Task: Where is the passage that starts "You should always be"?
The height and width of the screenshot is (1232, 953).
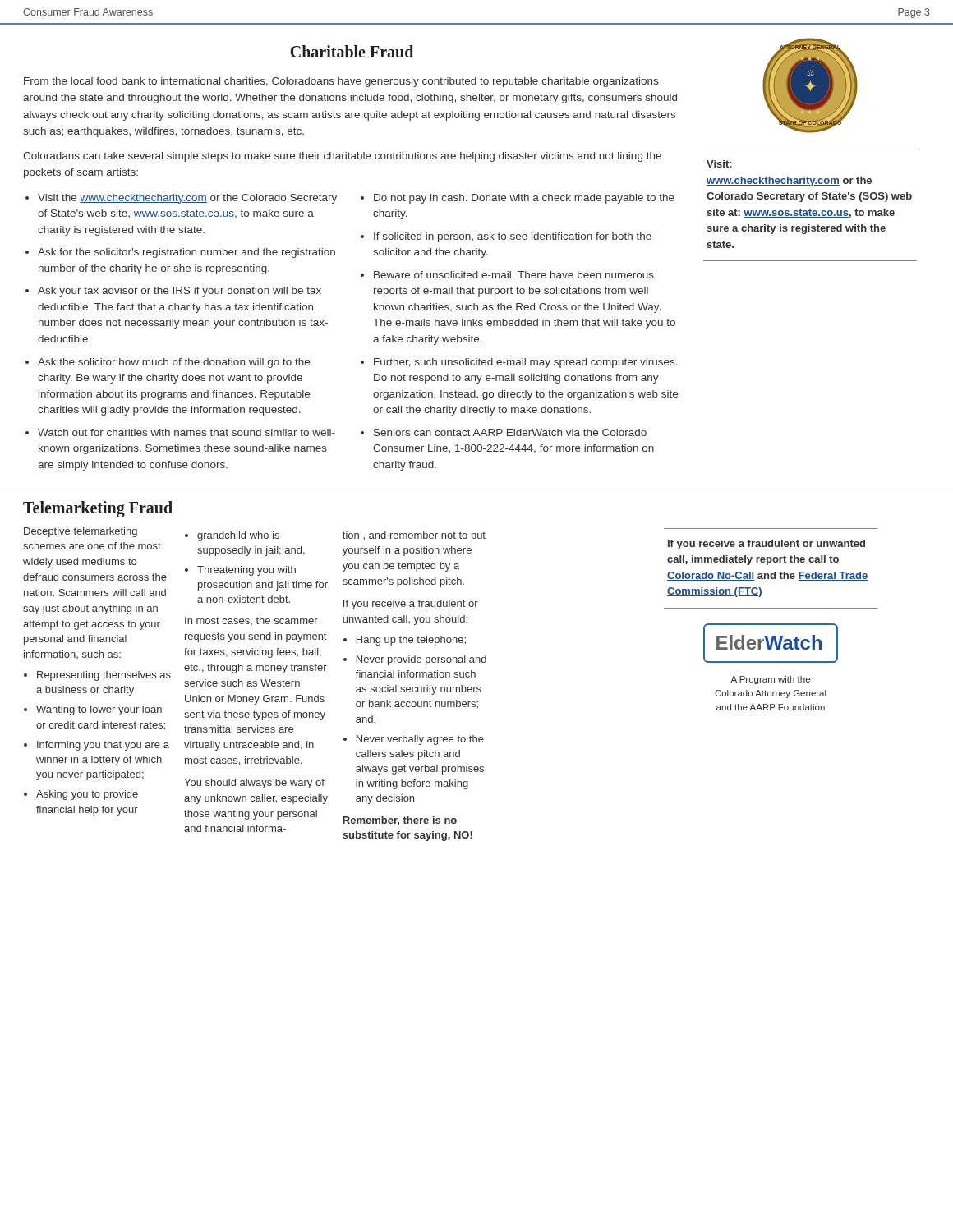Action: (256, 805)
